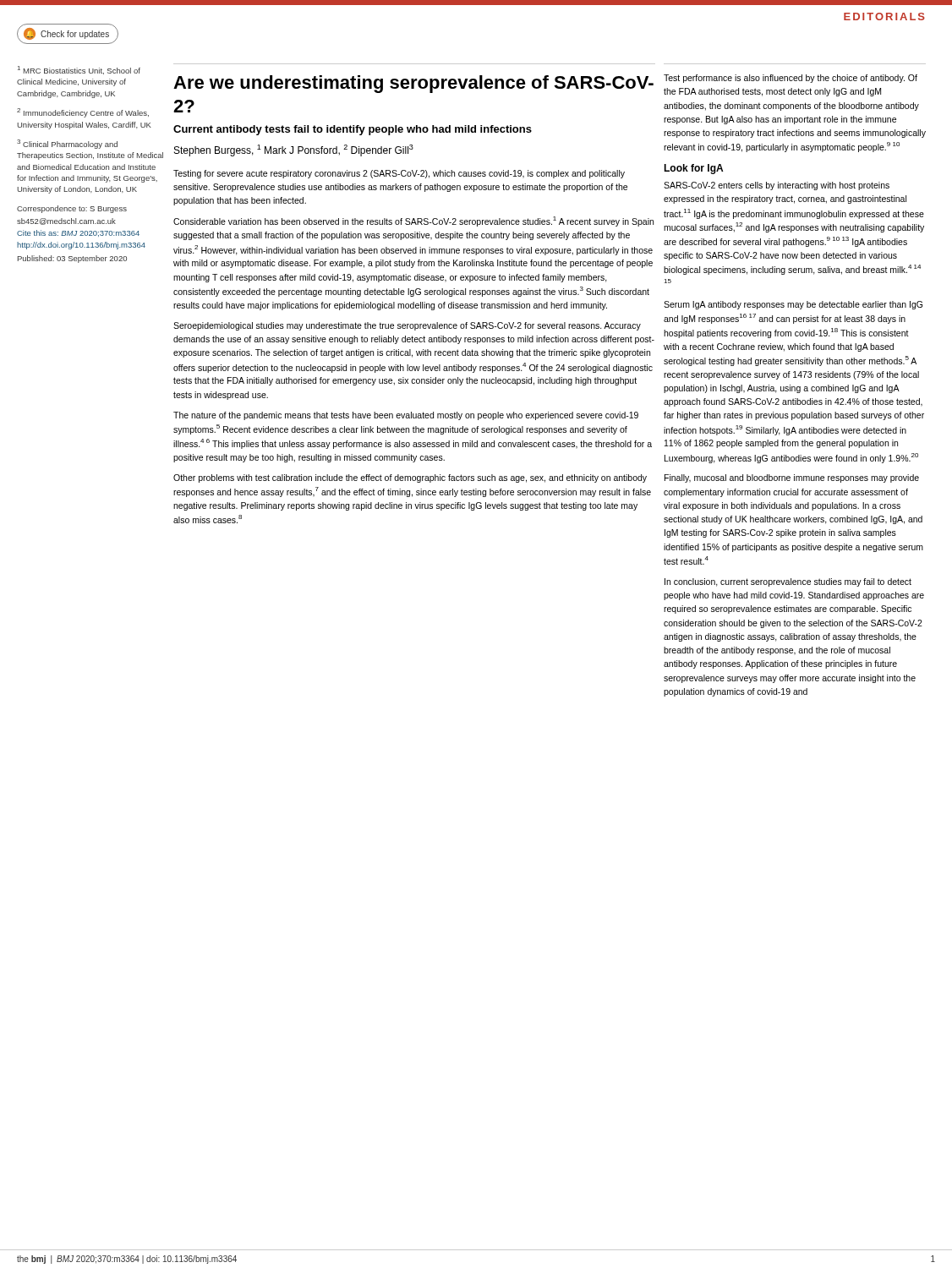
Task: Locate the text block that reads "Testing for severe acute respiratory coronavirus 2"
Action: point(401,187)
